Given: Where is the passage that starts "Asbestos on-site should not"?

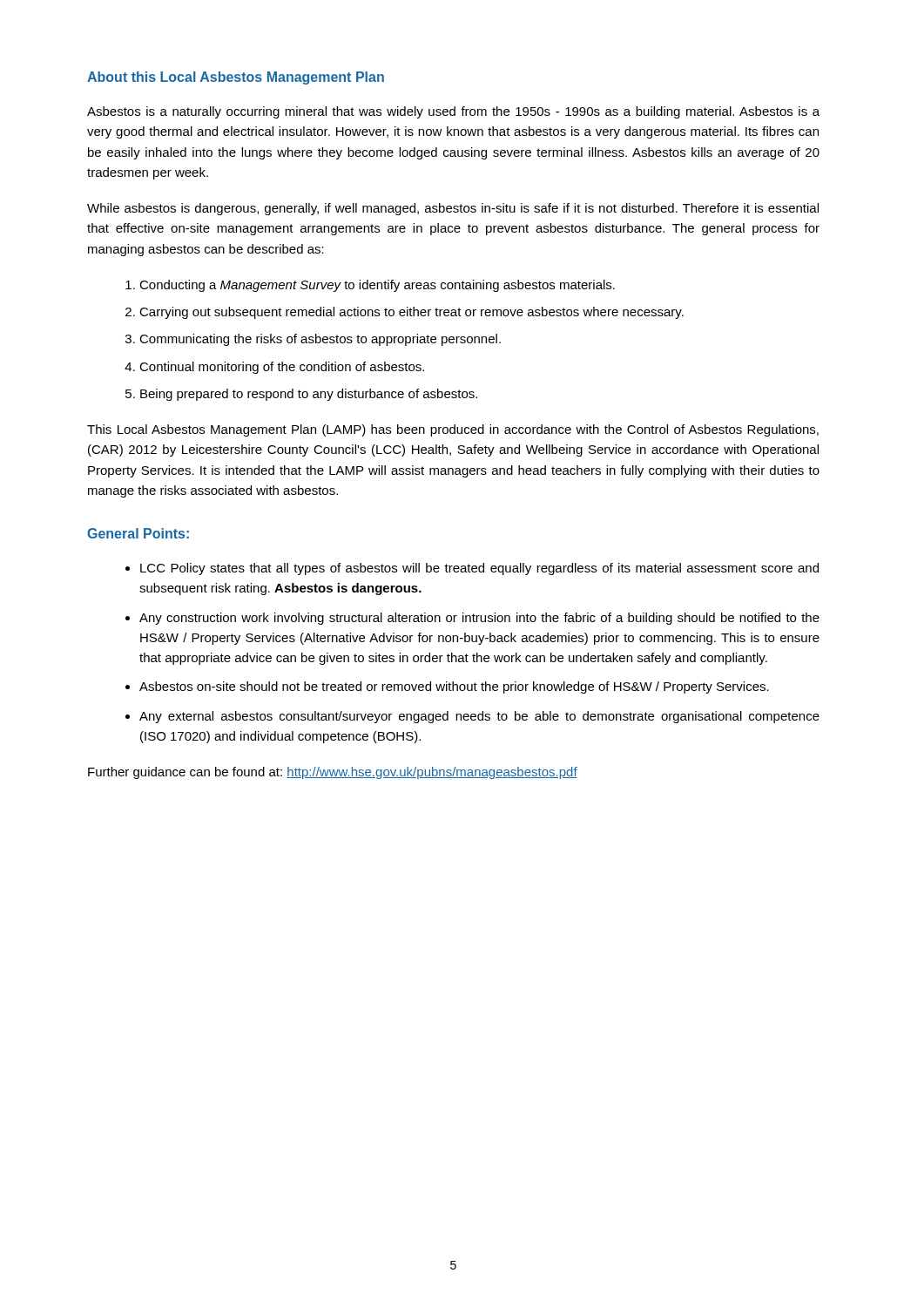Looking at the screenshot, I should click(479, 687).
